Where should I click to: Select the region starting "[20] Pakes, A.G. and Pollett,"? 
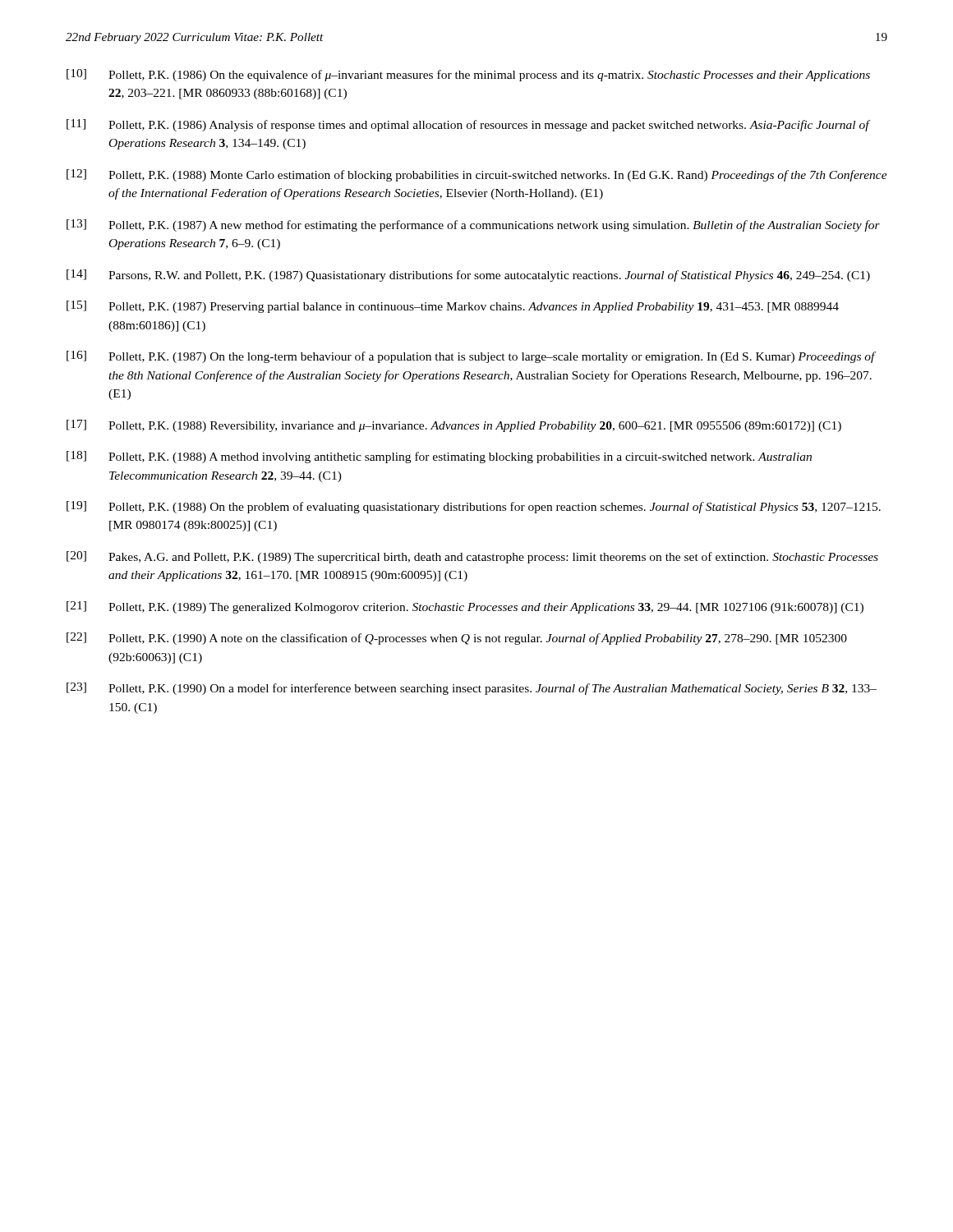pos(476,566)
